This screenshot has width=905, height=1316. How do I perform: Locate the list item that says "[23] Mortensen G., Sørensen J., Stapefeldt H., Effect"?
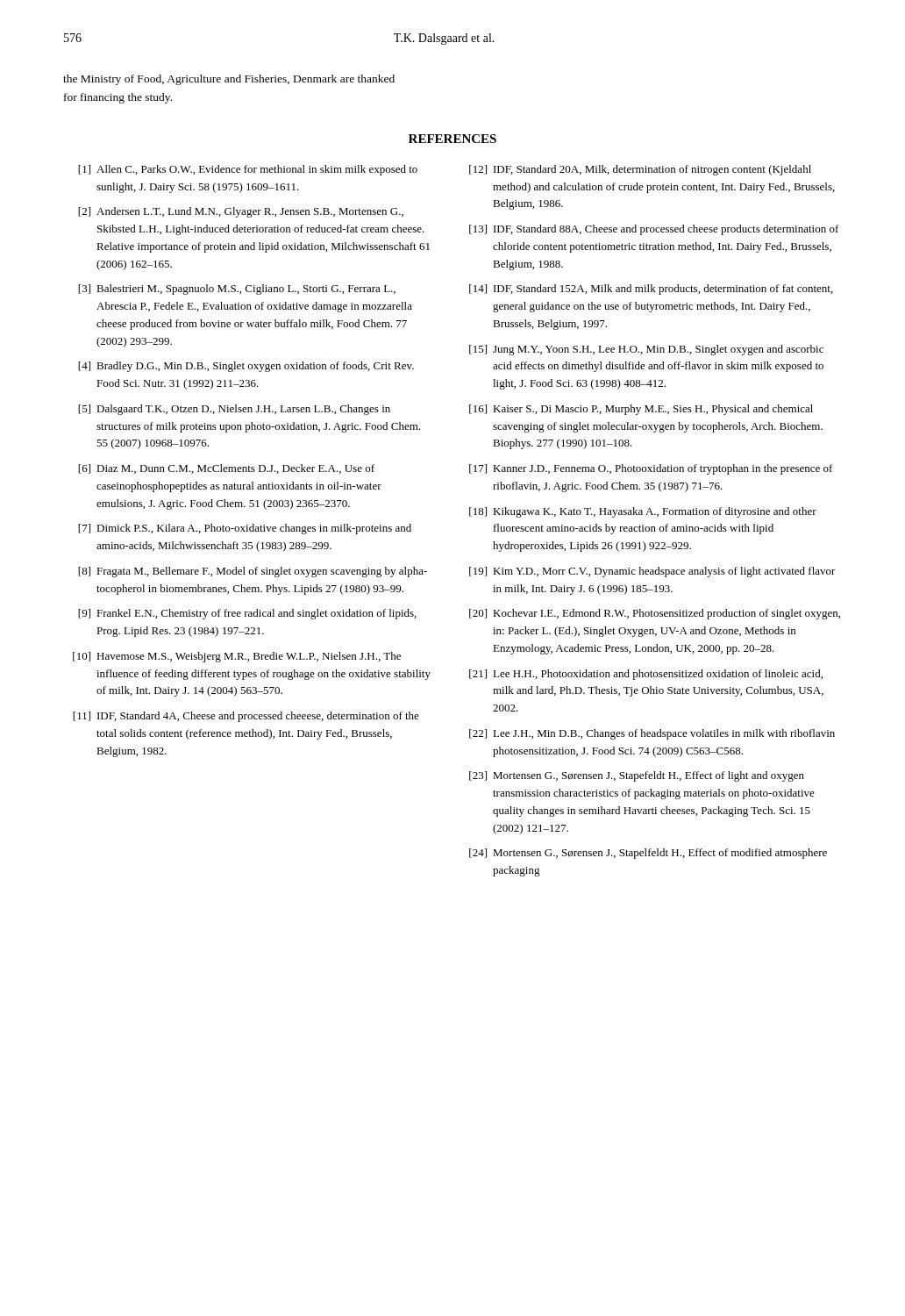(651, 802)
